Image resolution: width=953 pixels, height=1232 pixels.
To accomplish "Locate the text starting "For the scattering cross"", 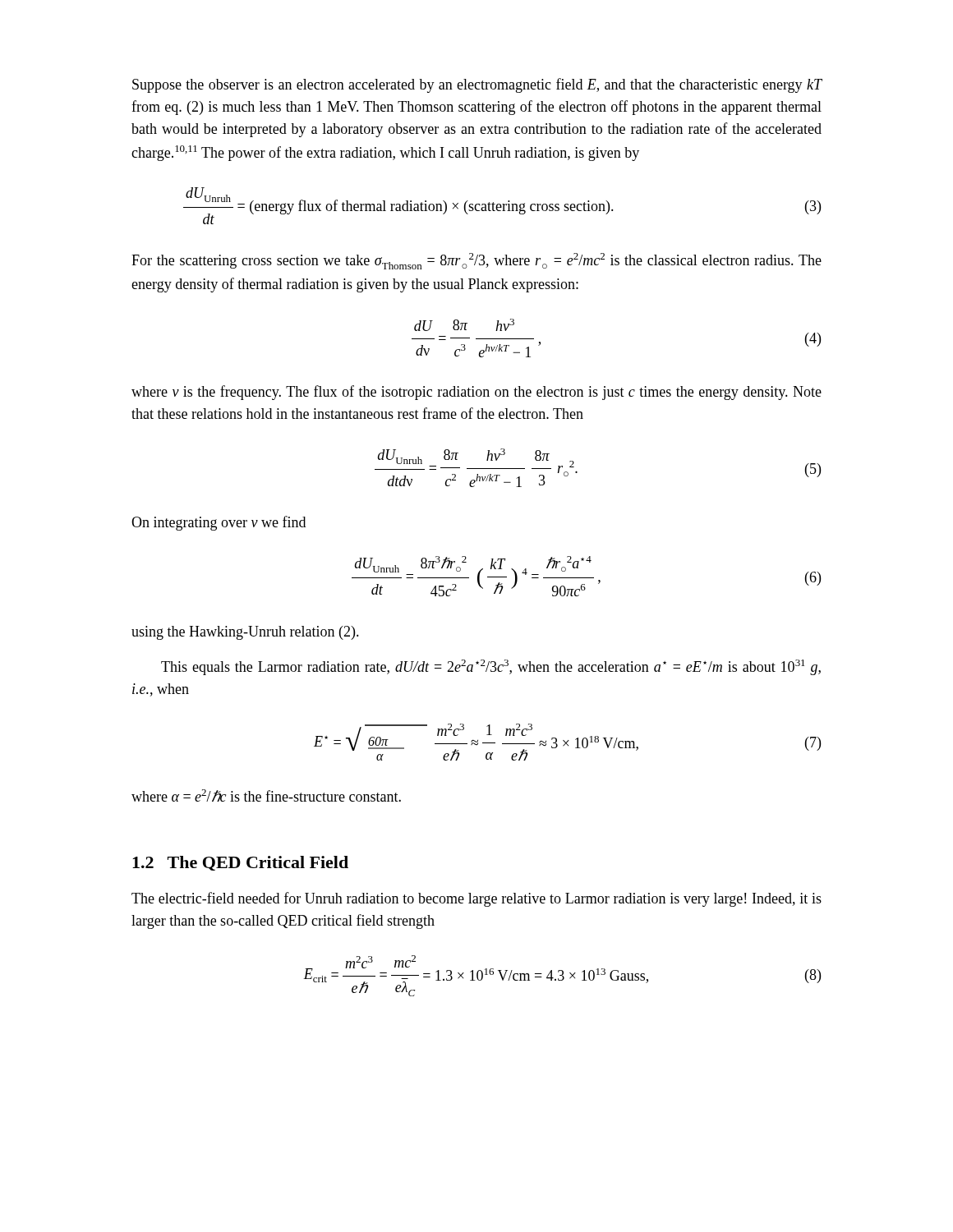I will (x=476, y=271).
